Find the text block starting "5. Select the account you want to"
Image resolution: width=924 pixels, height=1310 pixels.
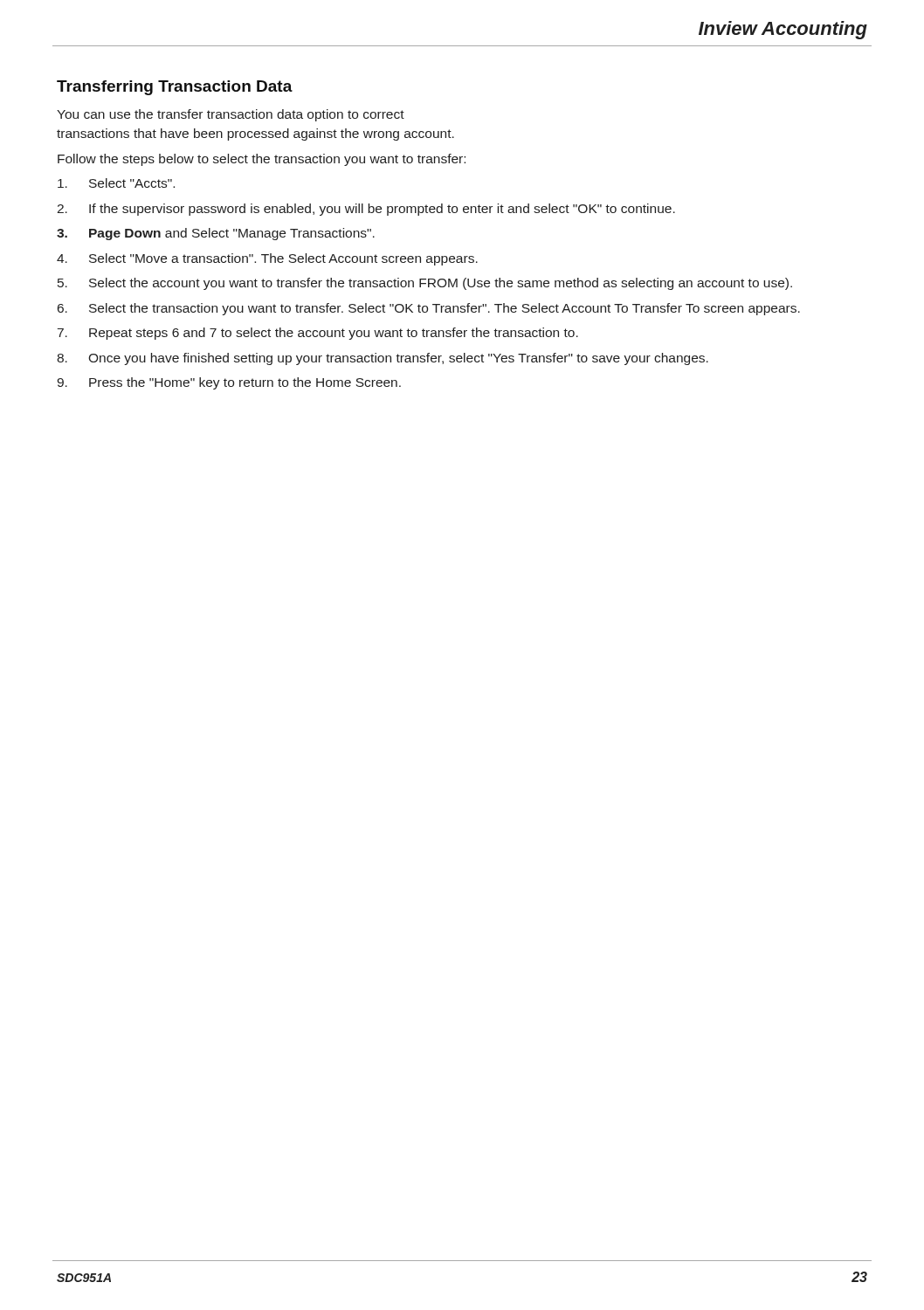462,283
